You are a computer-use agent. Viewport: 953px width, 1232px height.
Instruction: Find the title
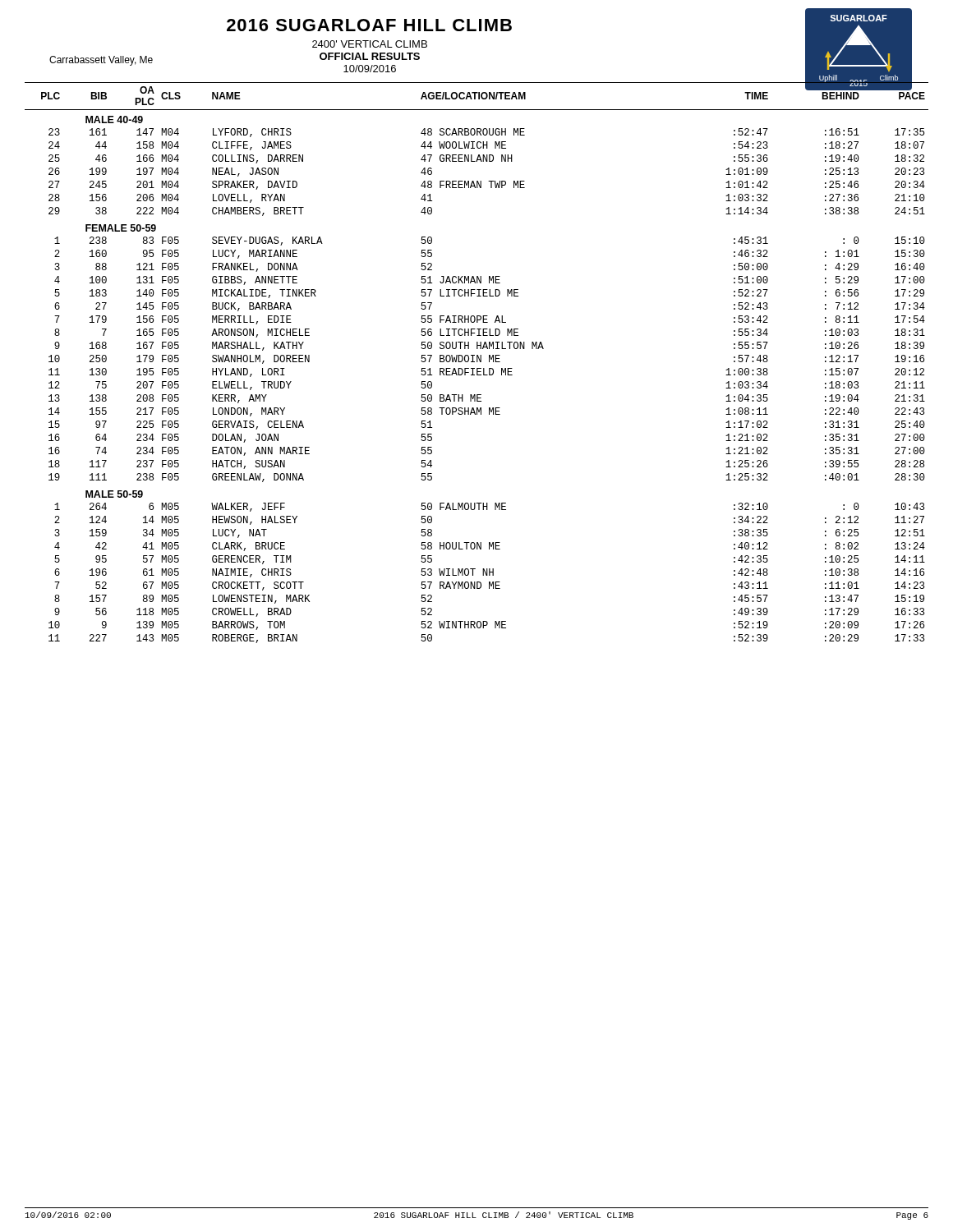370,25
